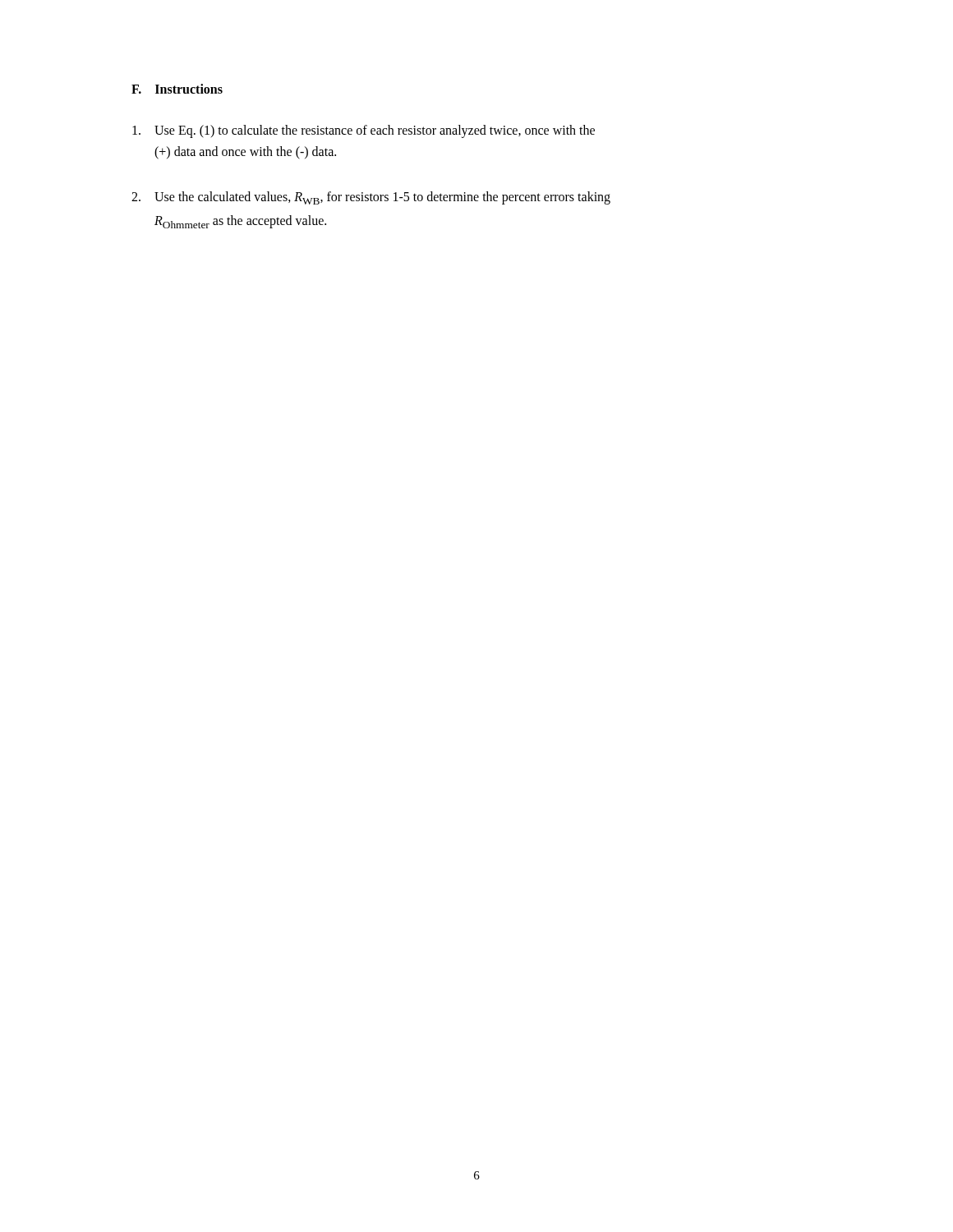
Task: Select the section header that says "F. Instructions"
Action: click(x=177, y=89)
